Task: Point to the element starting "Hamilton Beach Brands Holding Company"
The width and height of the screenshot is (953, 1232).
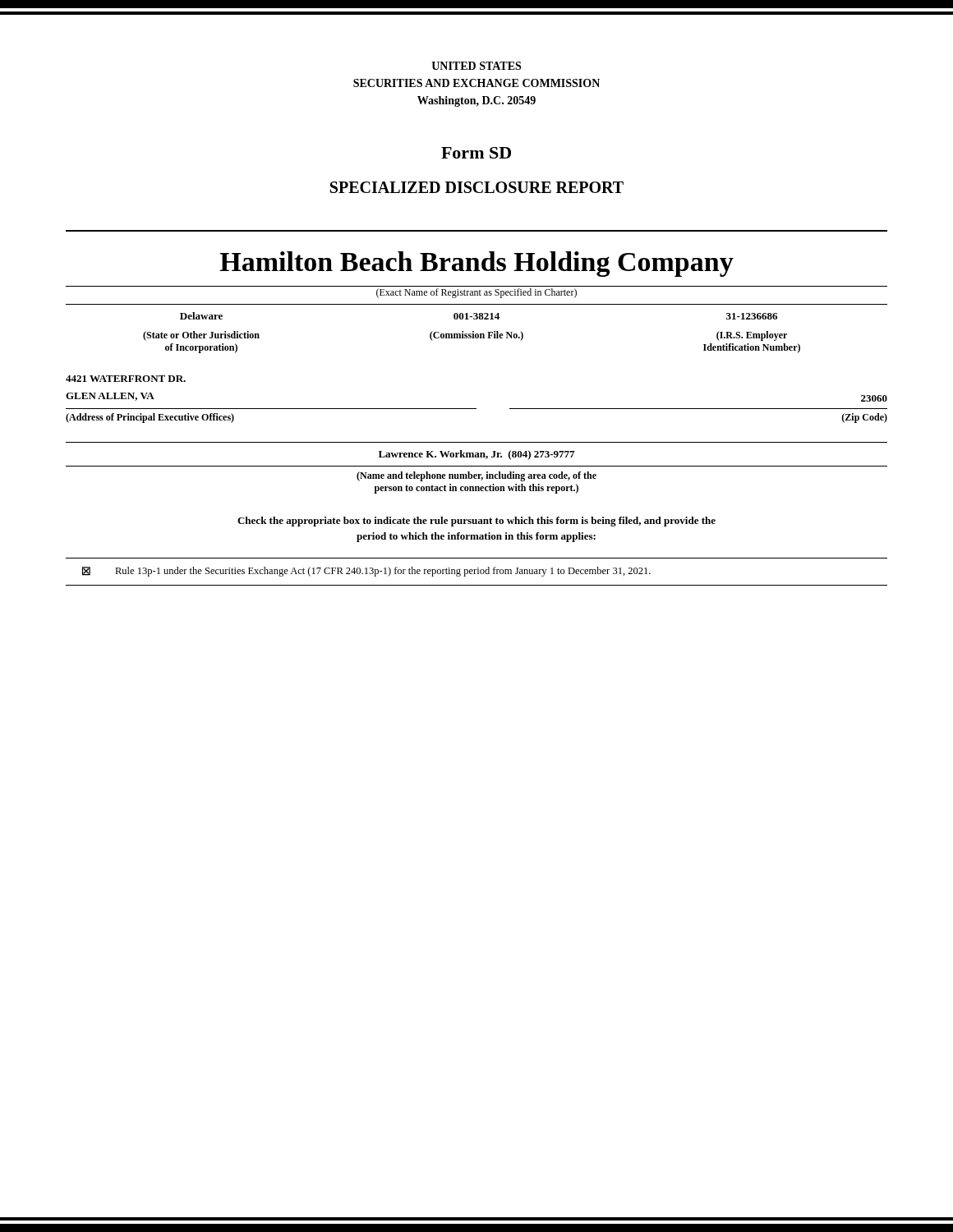Action: point(476,262)
